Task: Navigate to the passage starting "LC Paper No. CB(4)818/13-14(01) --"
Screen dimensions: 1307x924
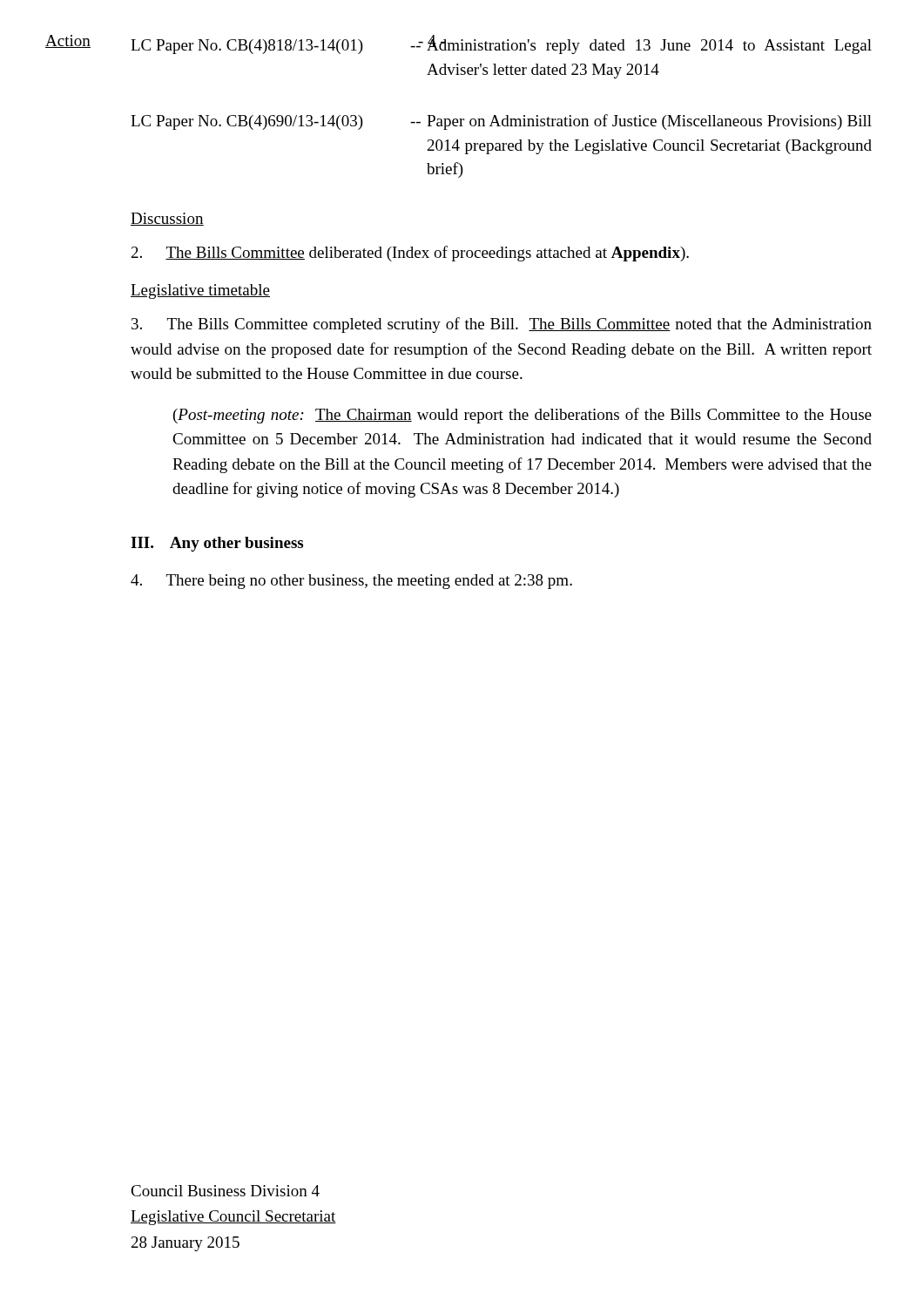Action: coord(501,57)
